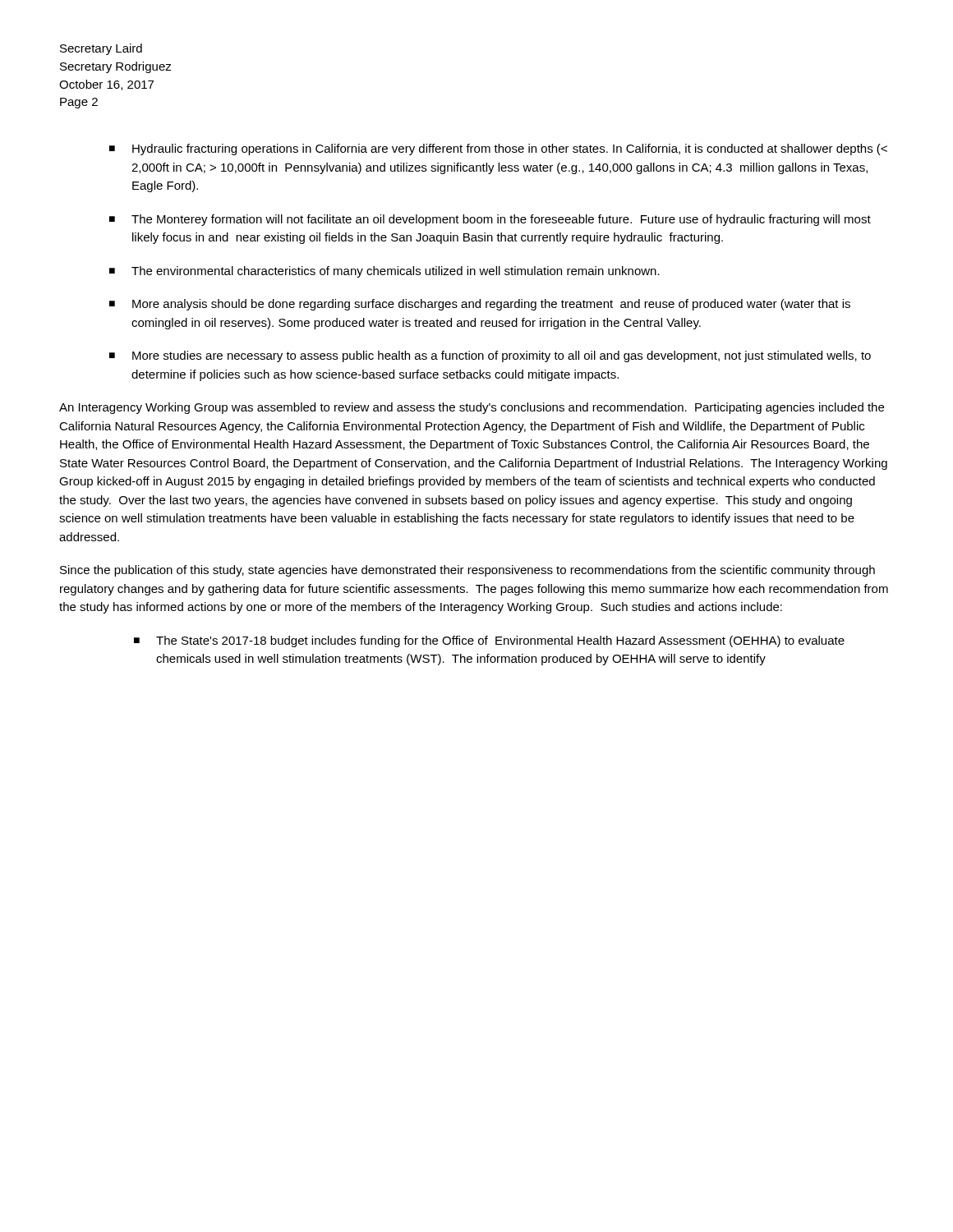
Task: Find the text block starting "Since the publication of this study, state"
Action: (474, 588)
